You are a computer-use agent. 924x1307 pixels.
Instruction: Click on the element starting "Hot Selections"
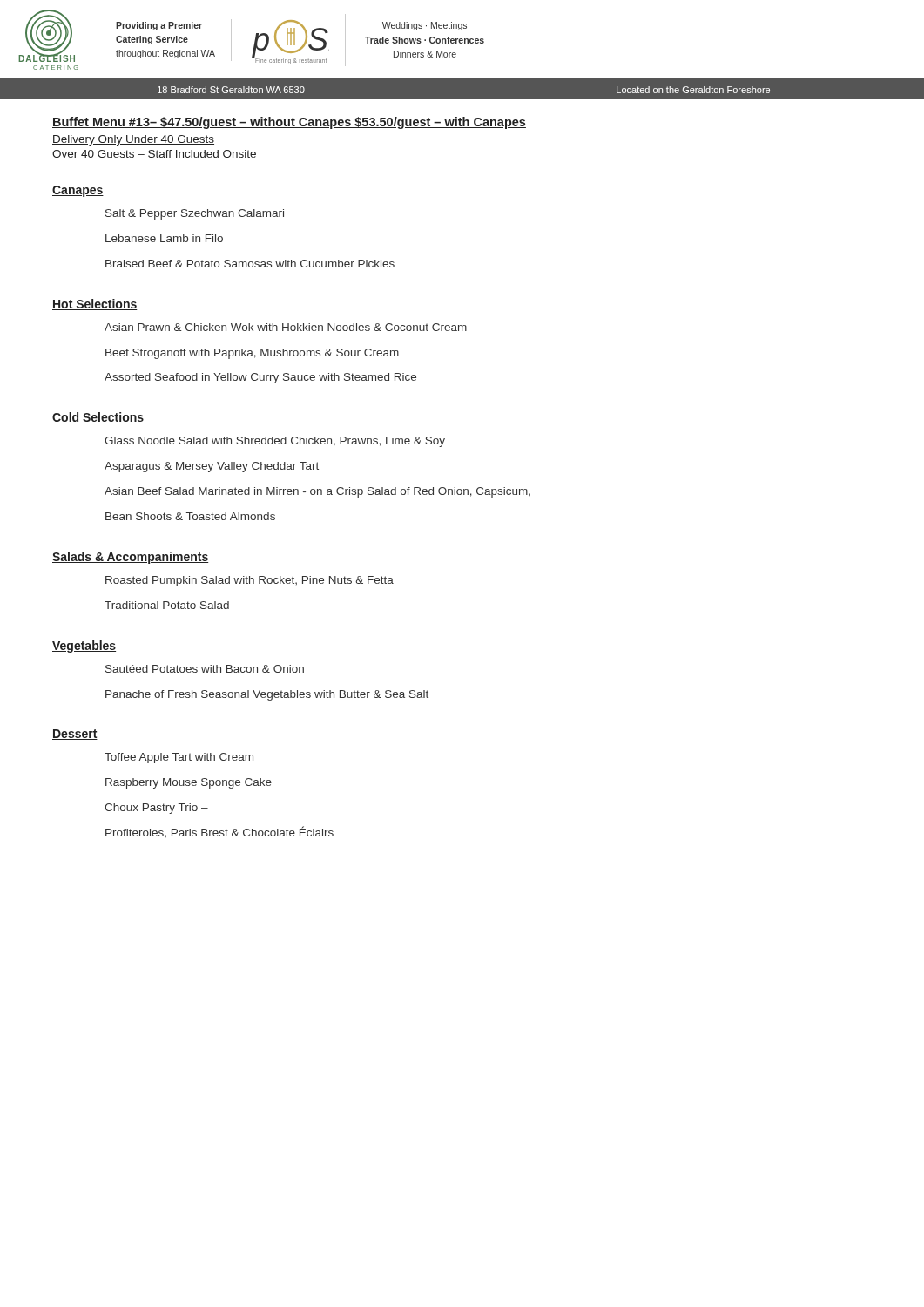coord(95,304)
